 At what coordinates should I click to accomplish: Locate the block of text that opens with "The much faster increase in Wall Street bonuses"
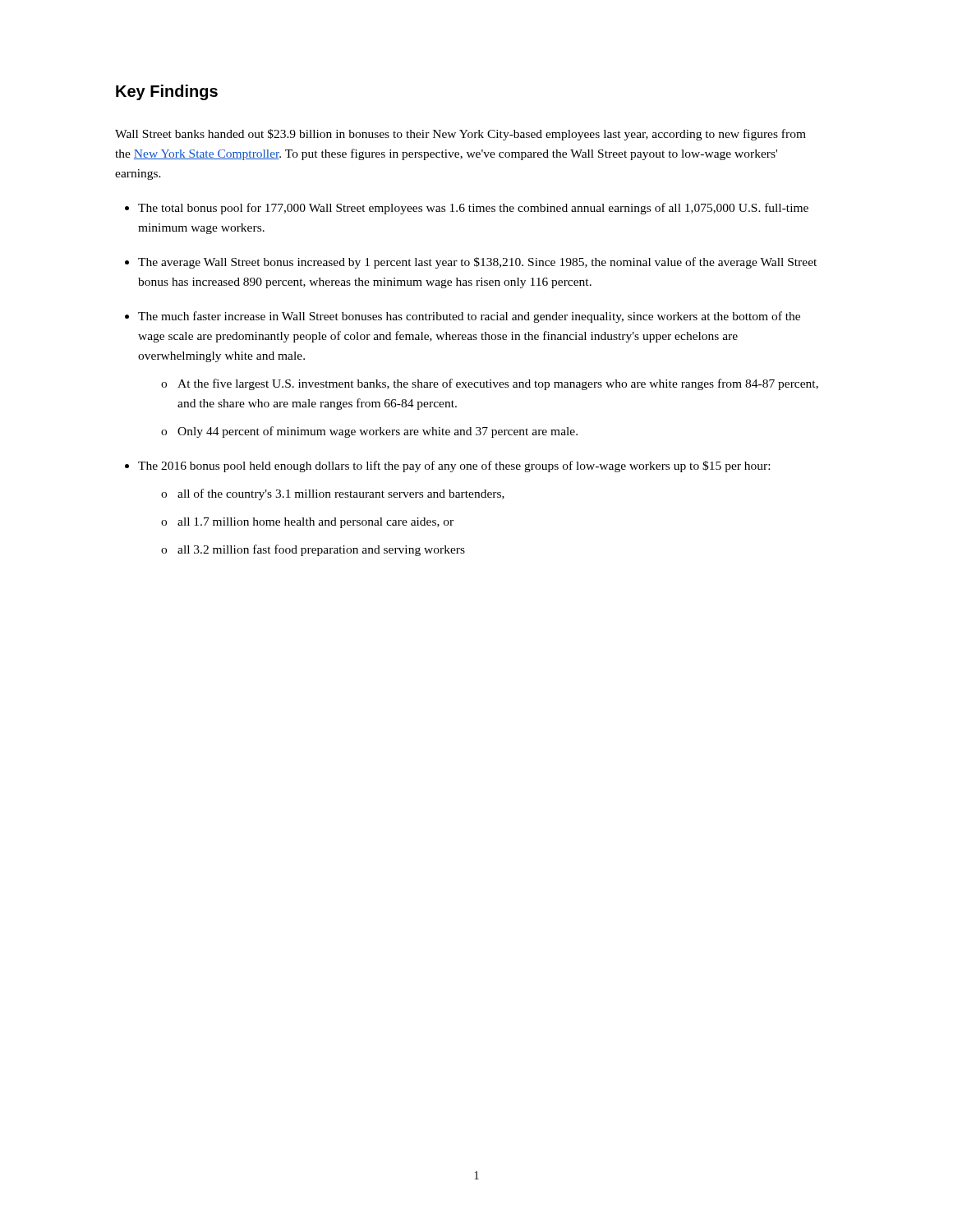tap(480, 375)
